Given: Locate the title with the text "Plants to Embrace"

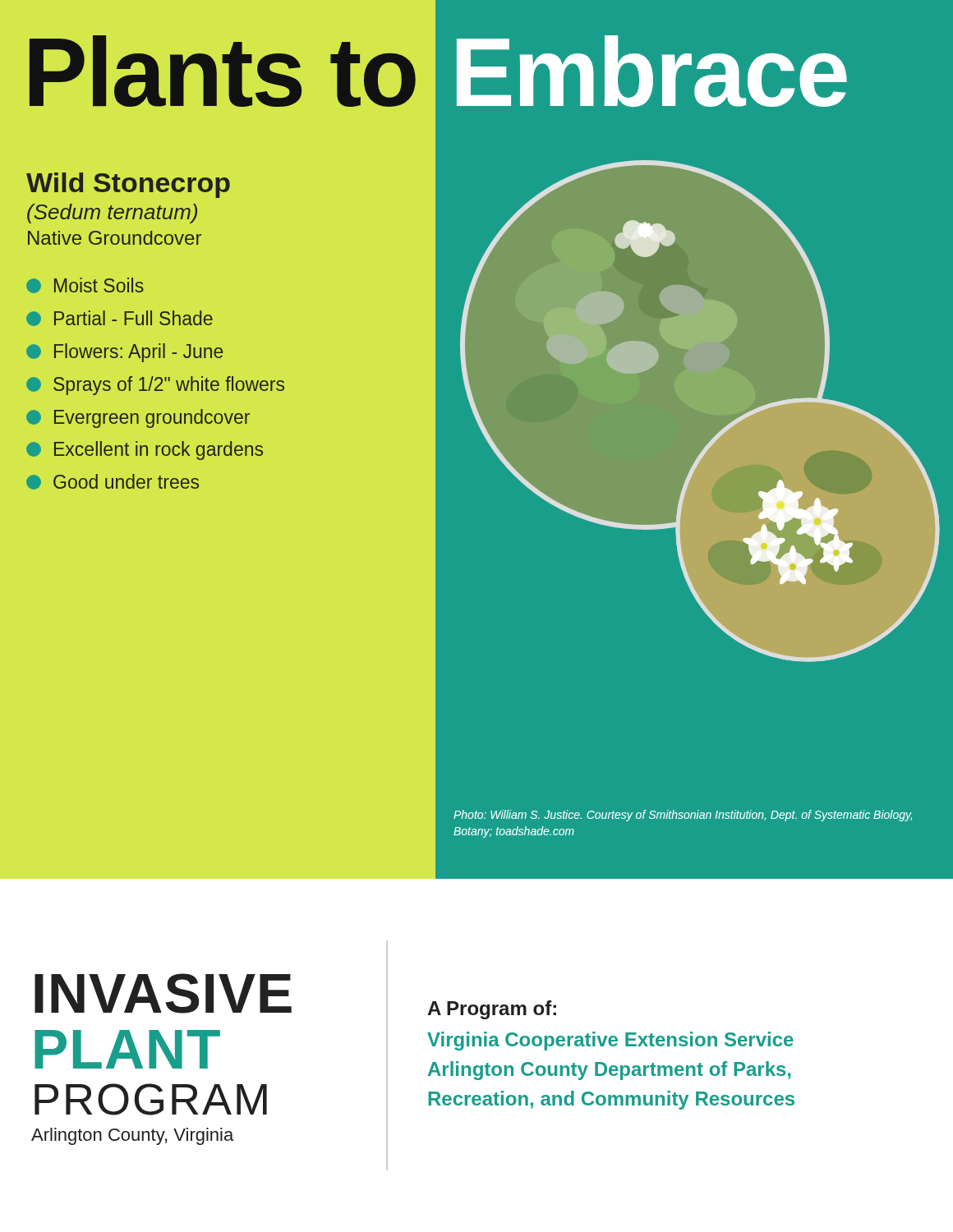Looking at the screenshot, I should point(476,72).
